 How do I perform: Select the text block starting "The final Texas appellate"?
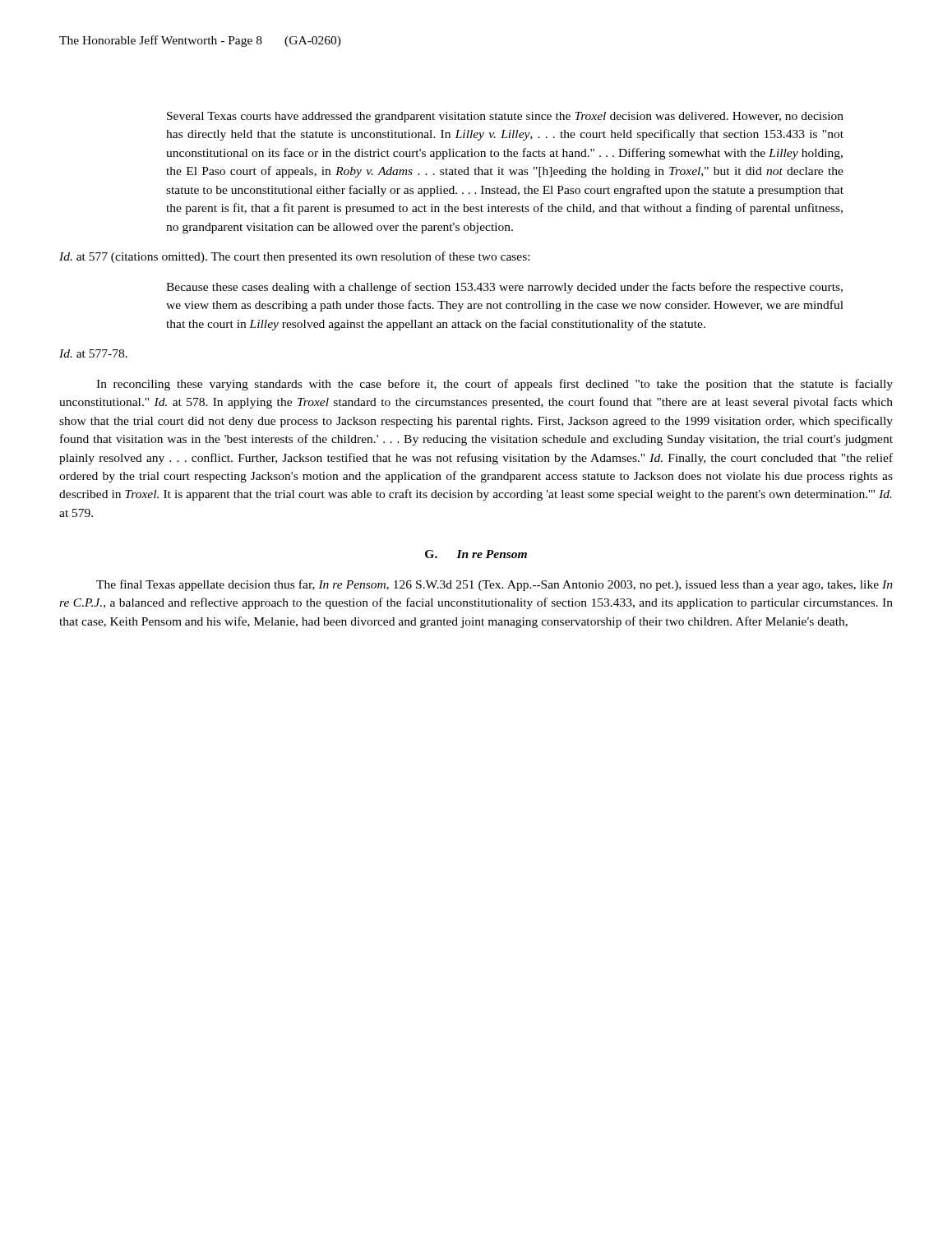[476, 602]
